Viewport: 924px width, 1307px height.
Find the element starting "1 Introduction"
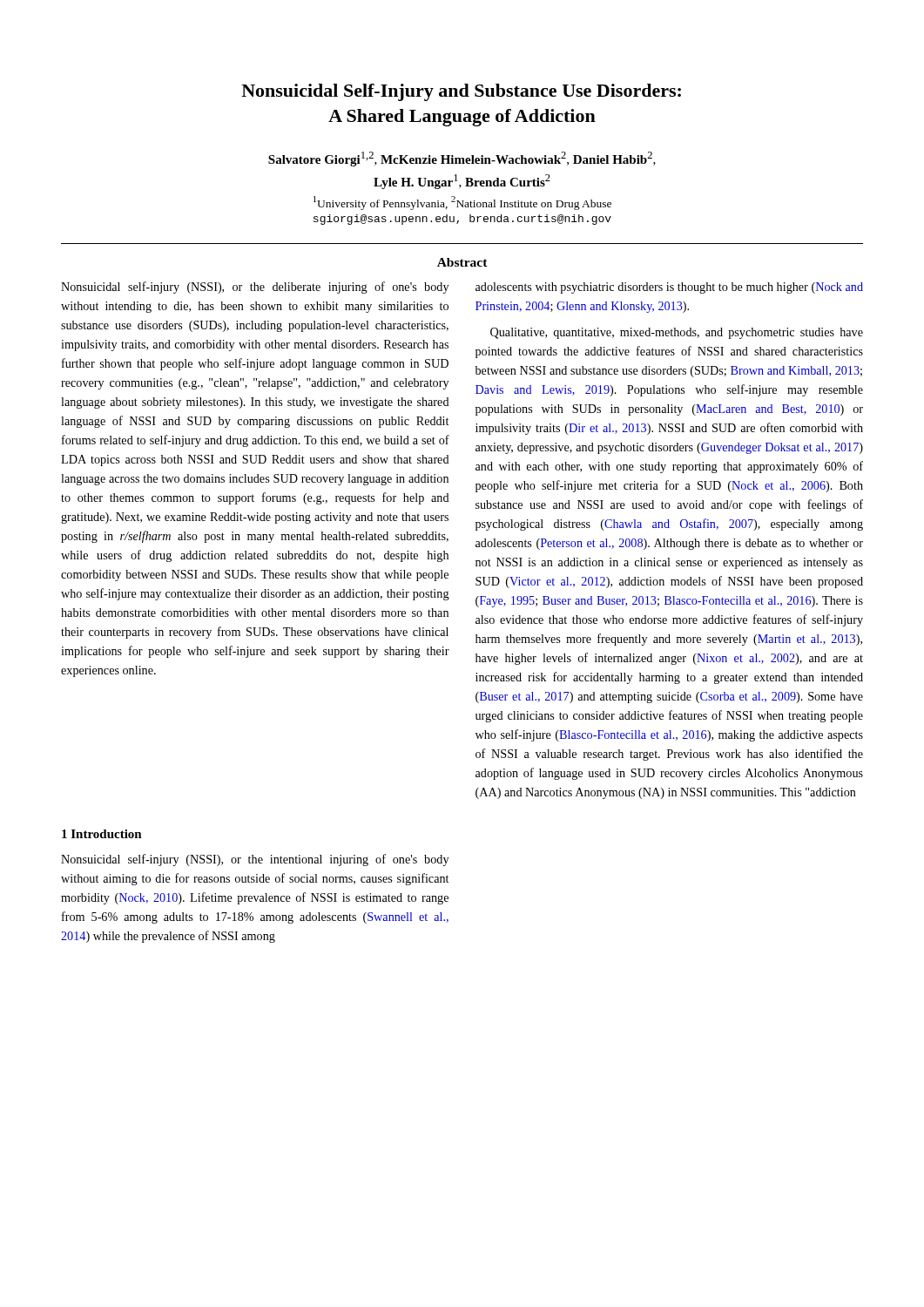(101, 834)
